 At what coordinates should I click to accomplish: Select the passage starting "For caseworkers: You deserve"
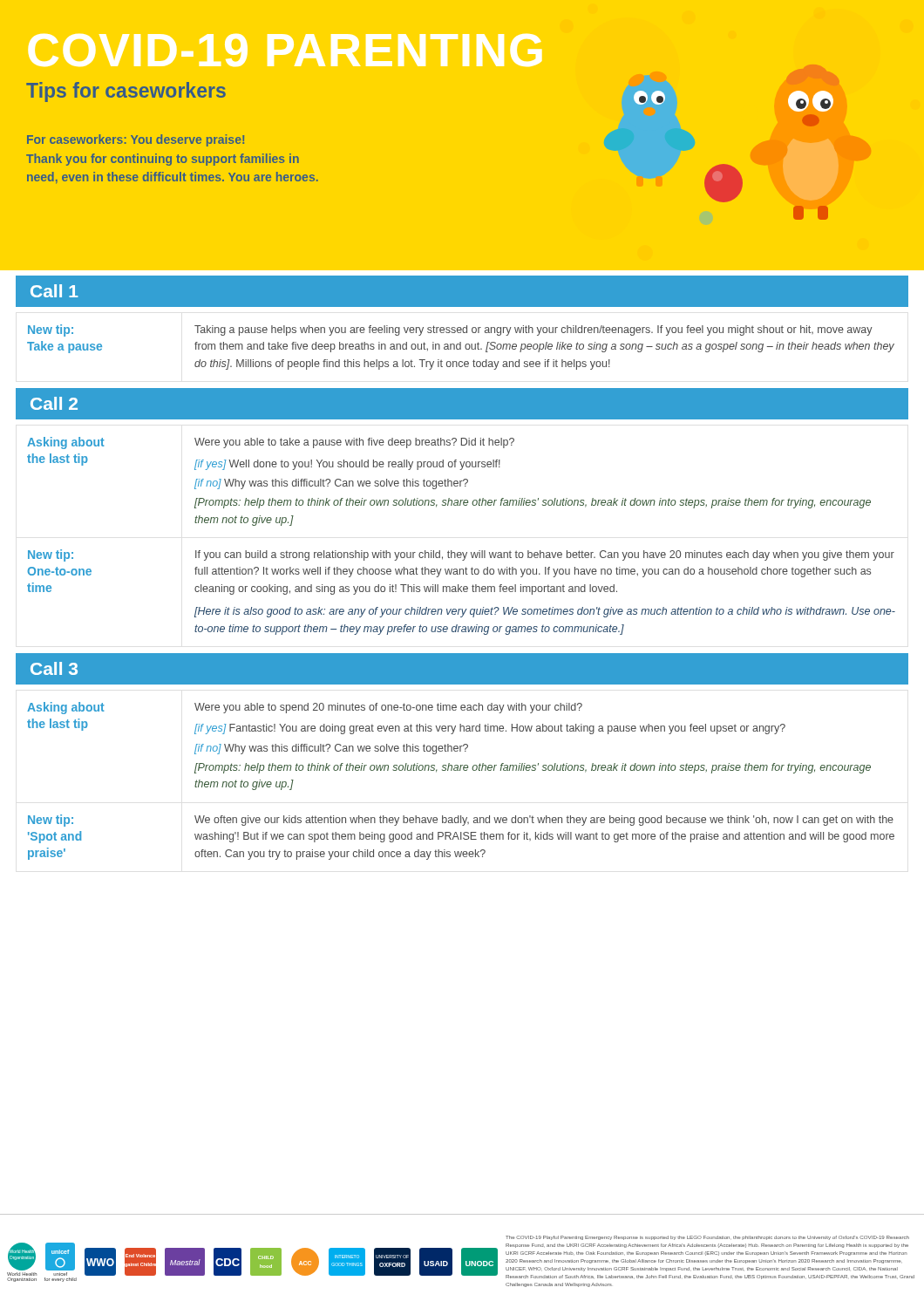(172, 158)
